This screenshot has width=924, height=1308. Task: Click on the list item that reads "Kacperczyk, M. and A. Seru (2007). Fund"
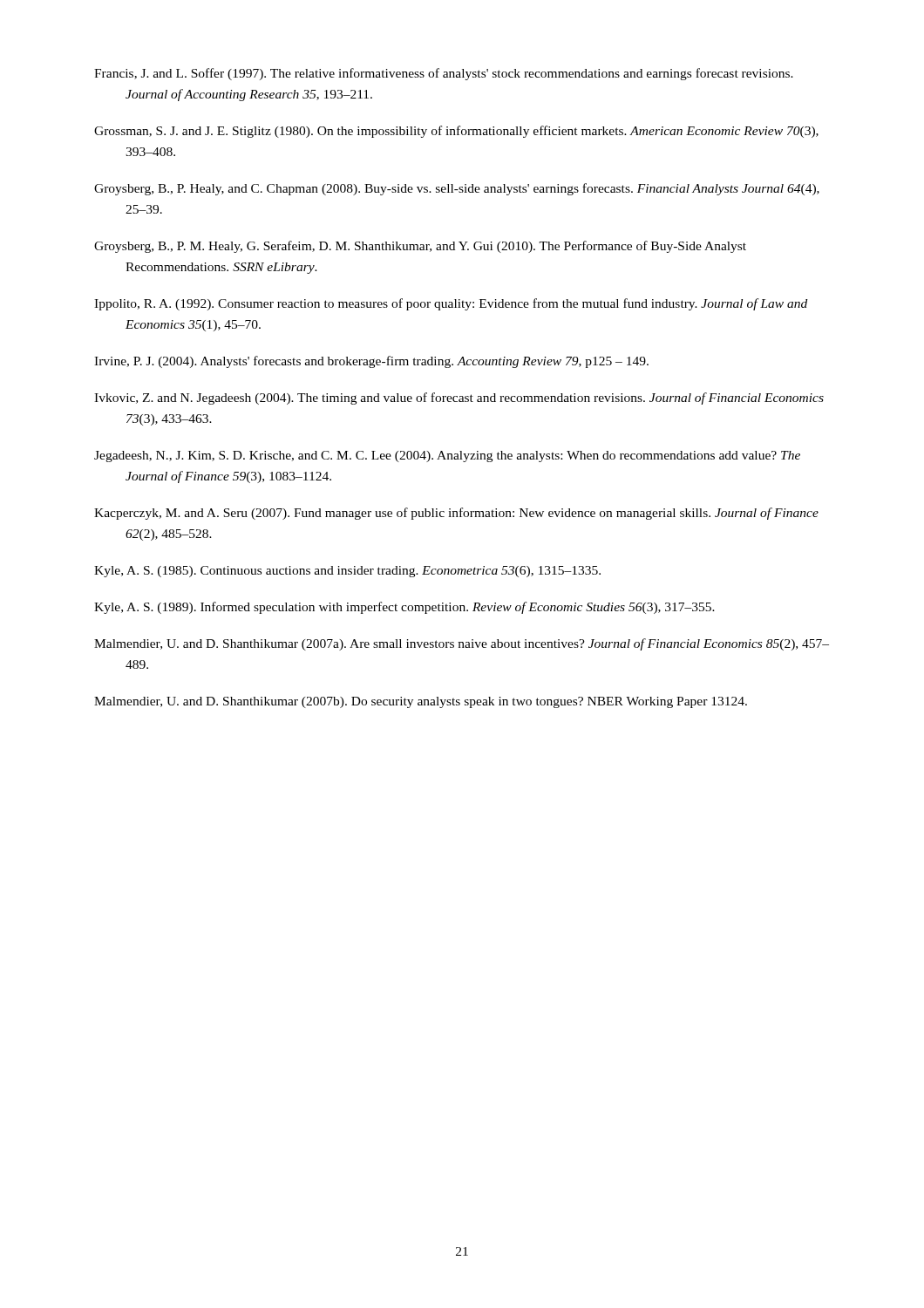[x=456, y=523]
